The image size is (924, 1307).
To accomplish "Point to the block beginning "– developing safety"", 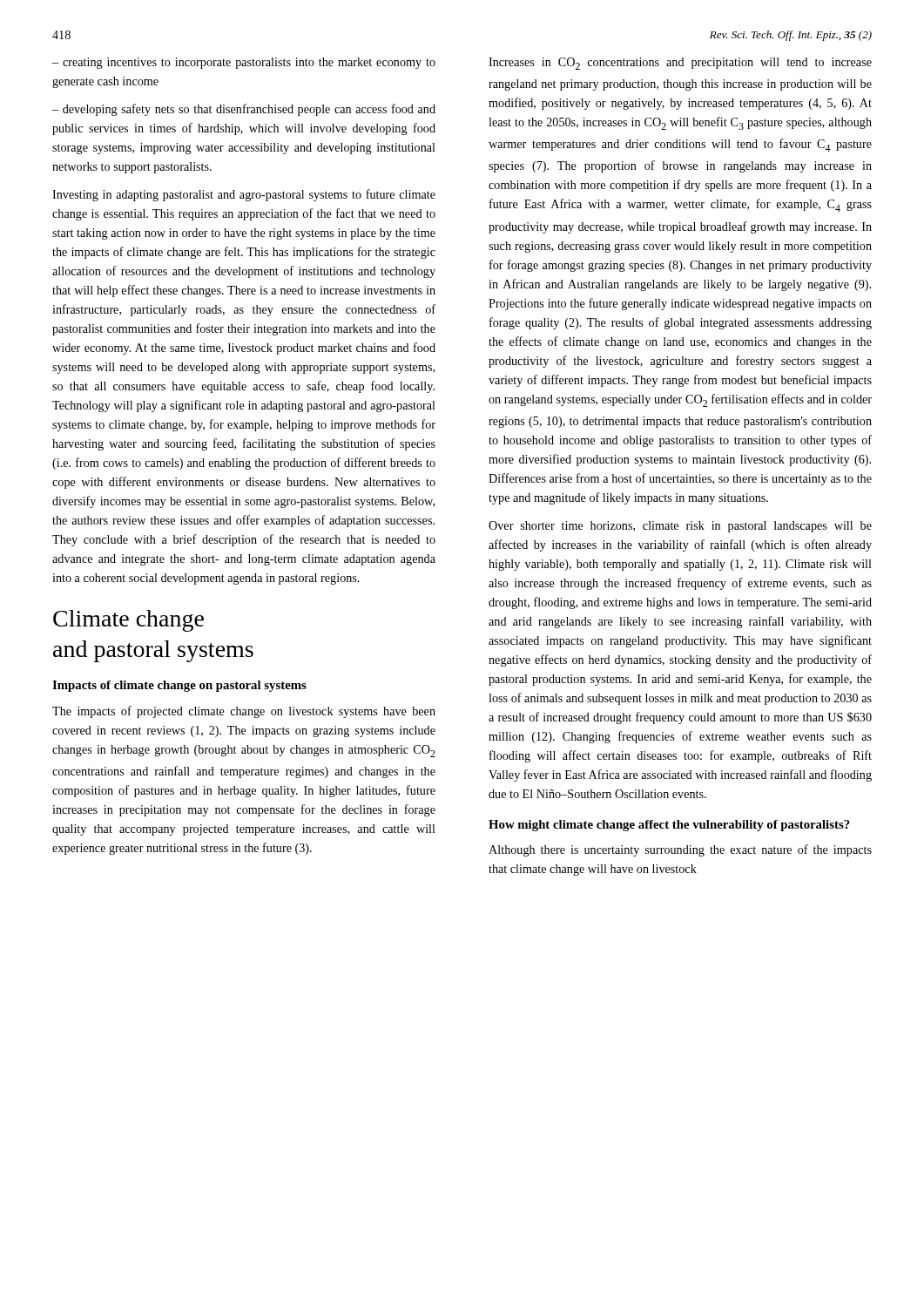I will 244,138.
